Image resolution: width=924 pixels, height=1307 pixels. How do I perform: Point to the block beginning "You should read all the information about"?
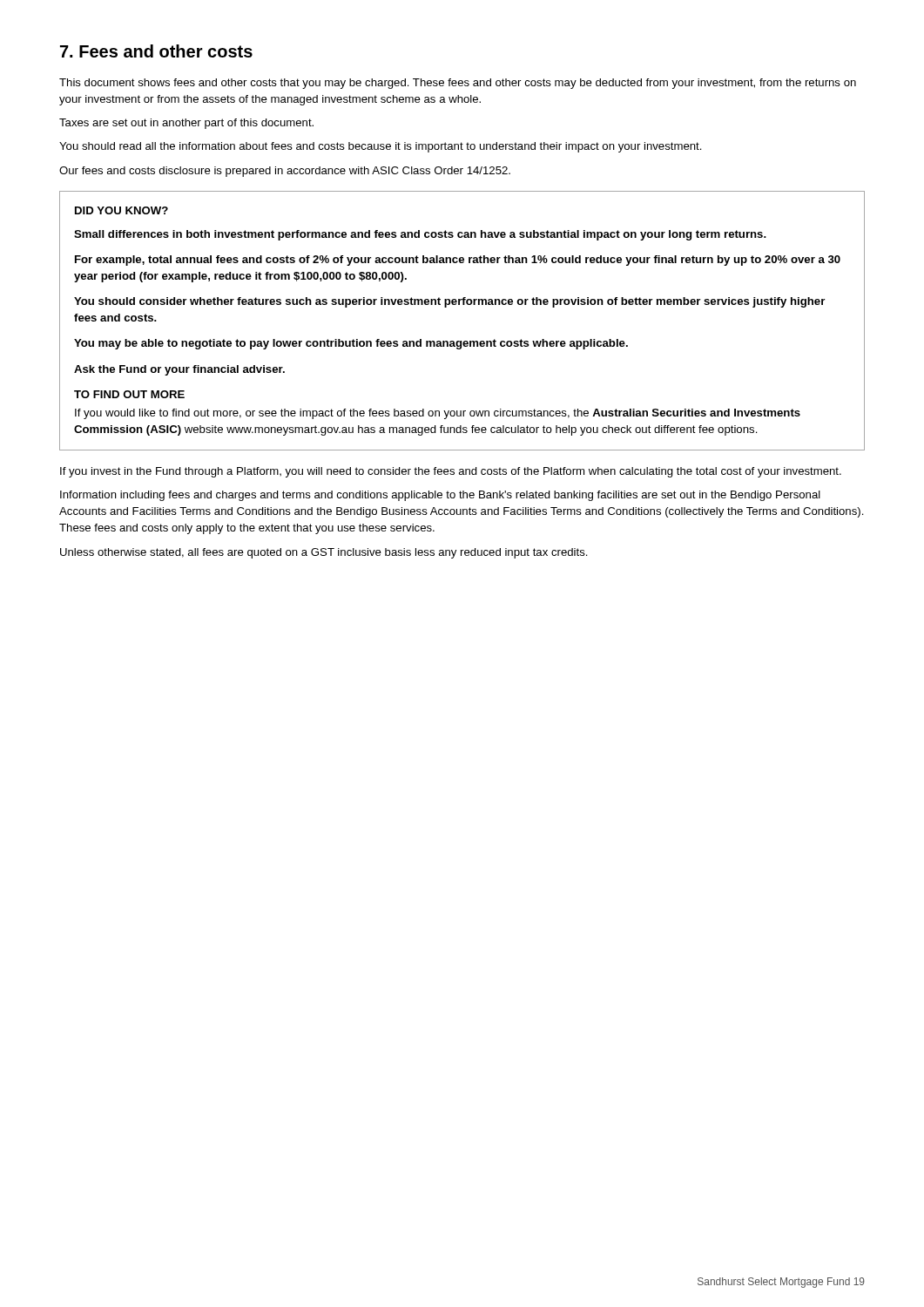(x=381, y=146)
